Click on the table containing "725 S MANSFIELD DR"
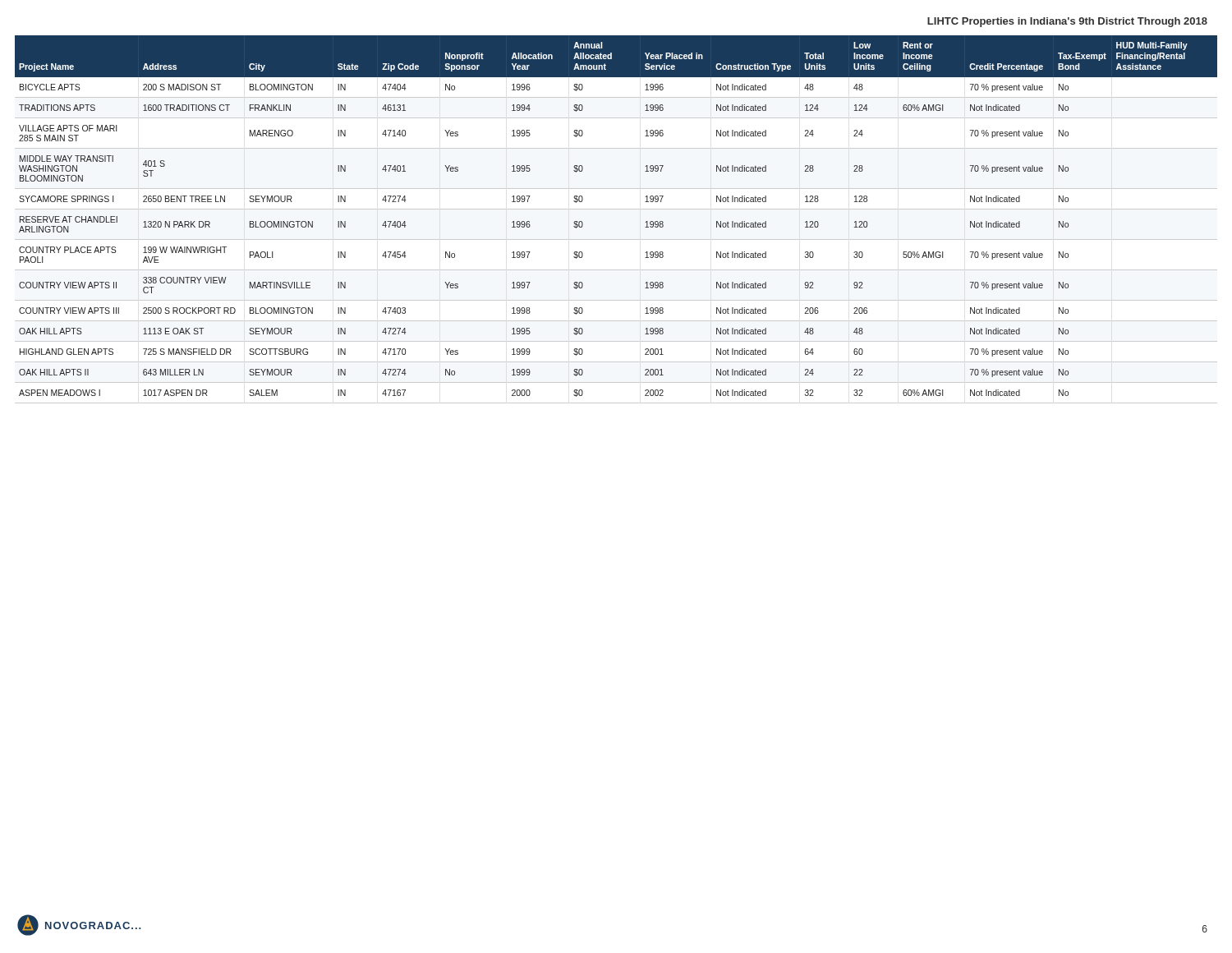The image size is (1232, 953). (616, 220)
